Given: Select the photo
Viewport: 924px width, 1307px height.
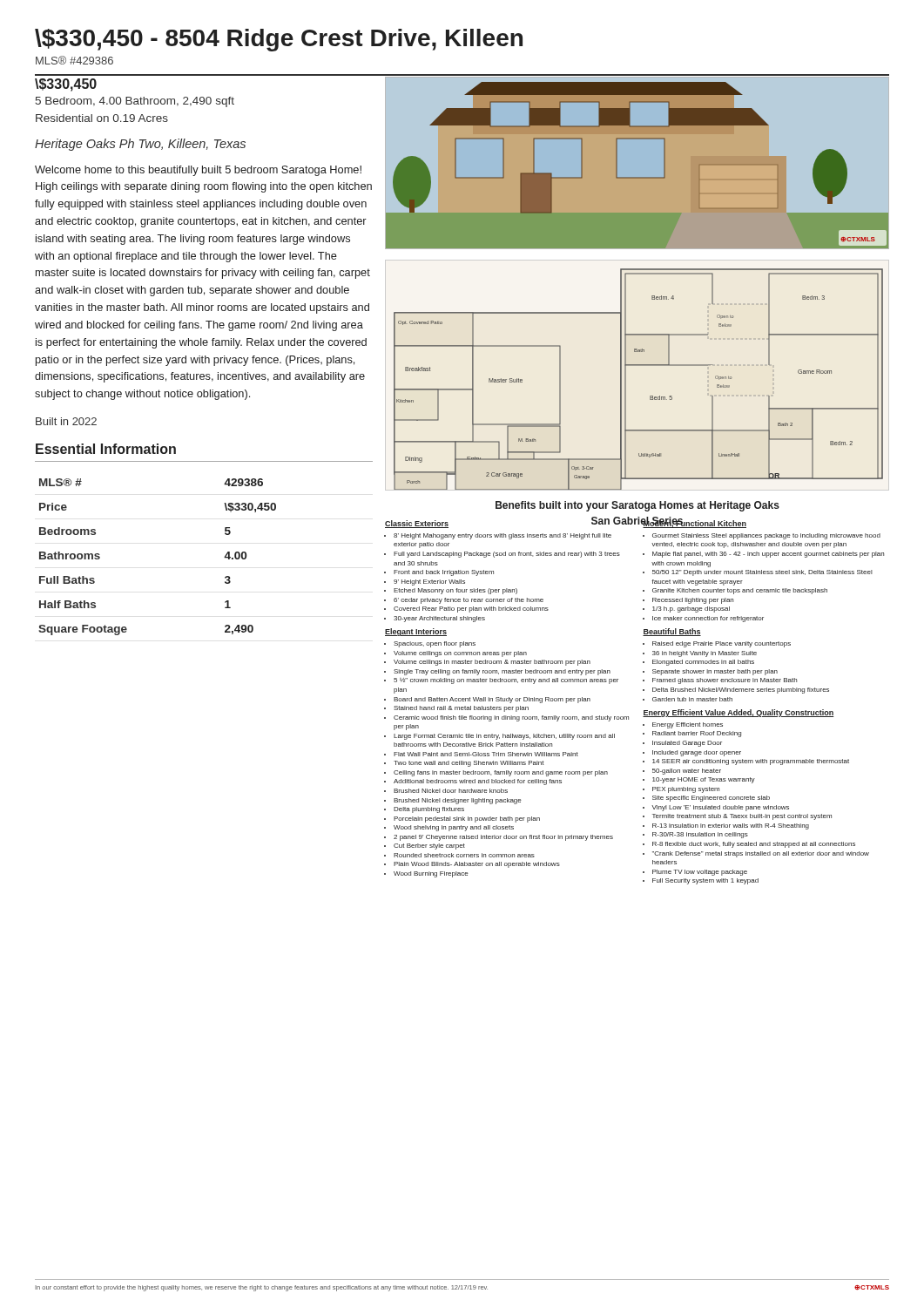Looking at the screenshot, I should [637, 163].
